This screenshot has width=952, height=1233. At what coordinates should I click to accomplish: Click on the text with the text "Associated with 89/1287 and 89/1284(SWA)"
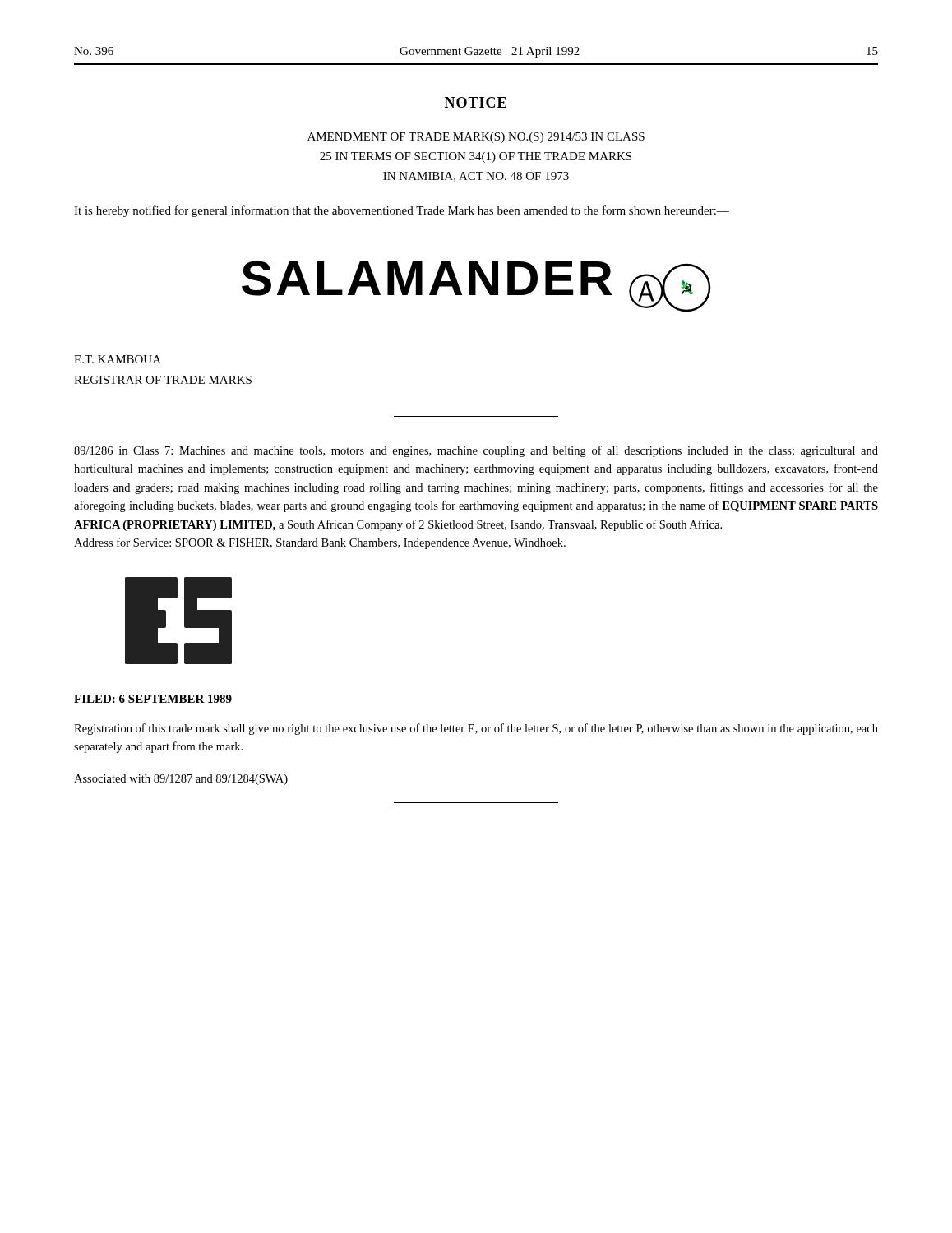[181, 778]
